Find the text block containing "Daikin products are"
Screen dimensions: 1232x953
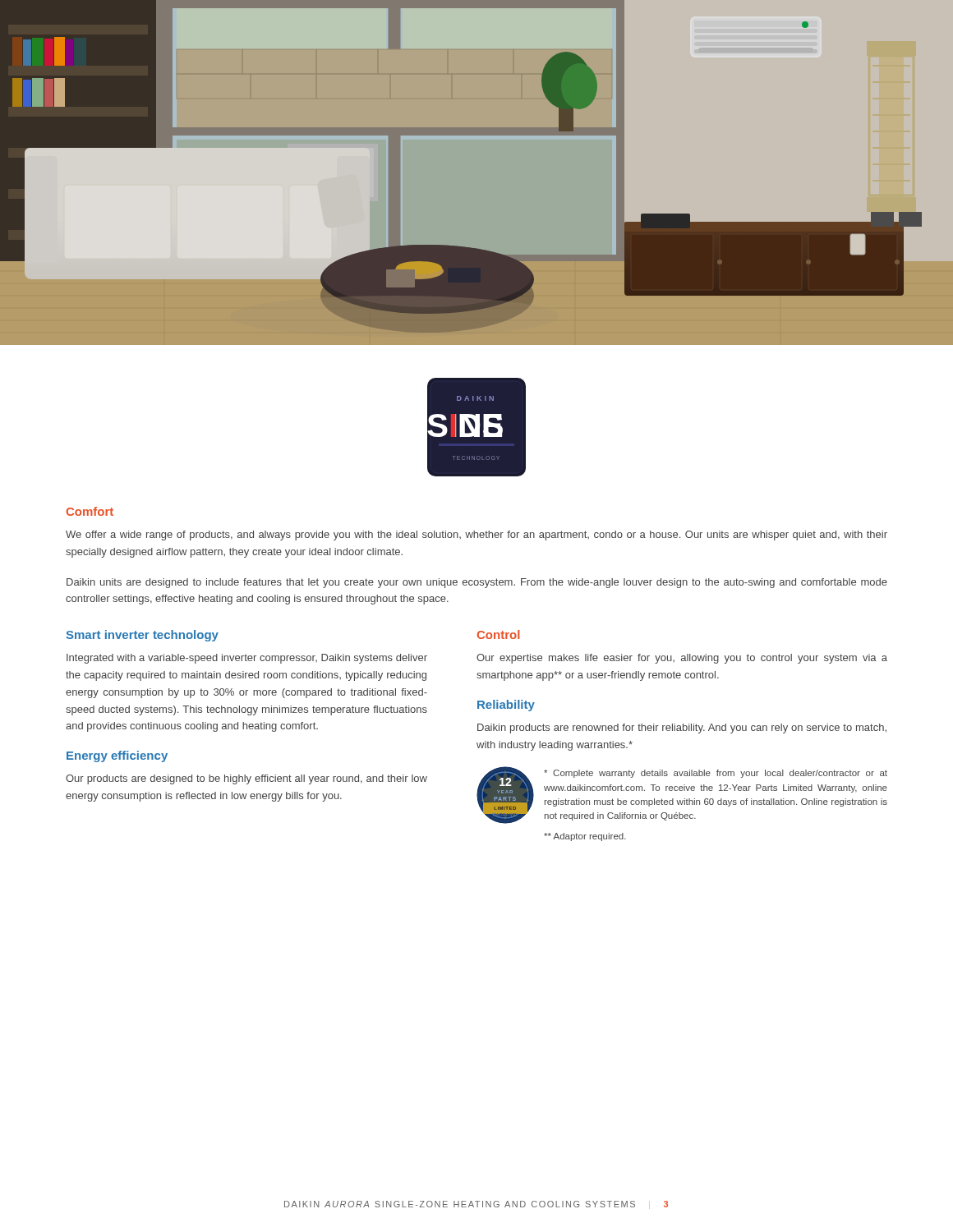(682, 736)
